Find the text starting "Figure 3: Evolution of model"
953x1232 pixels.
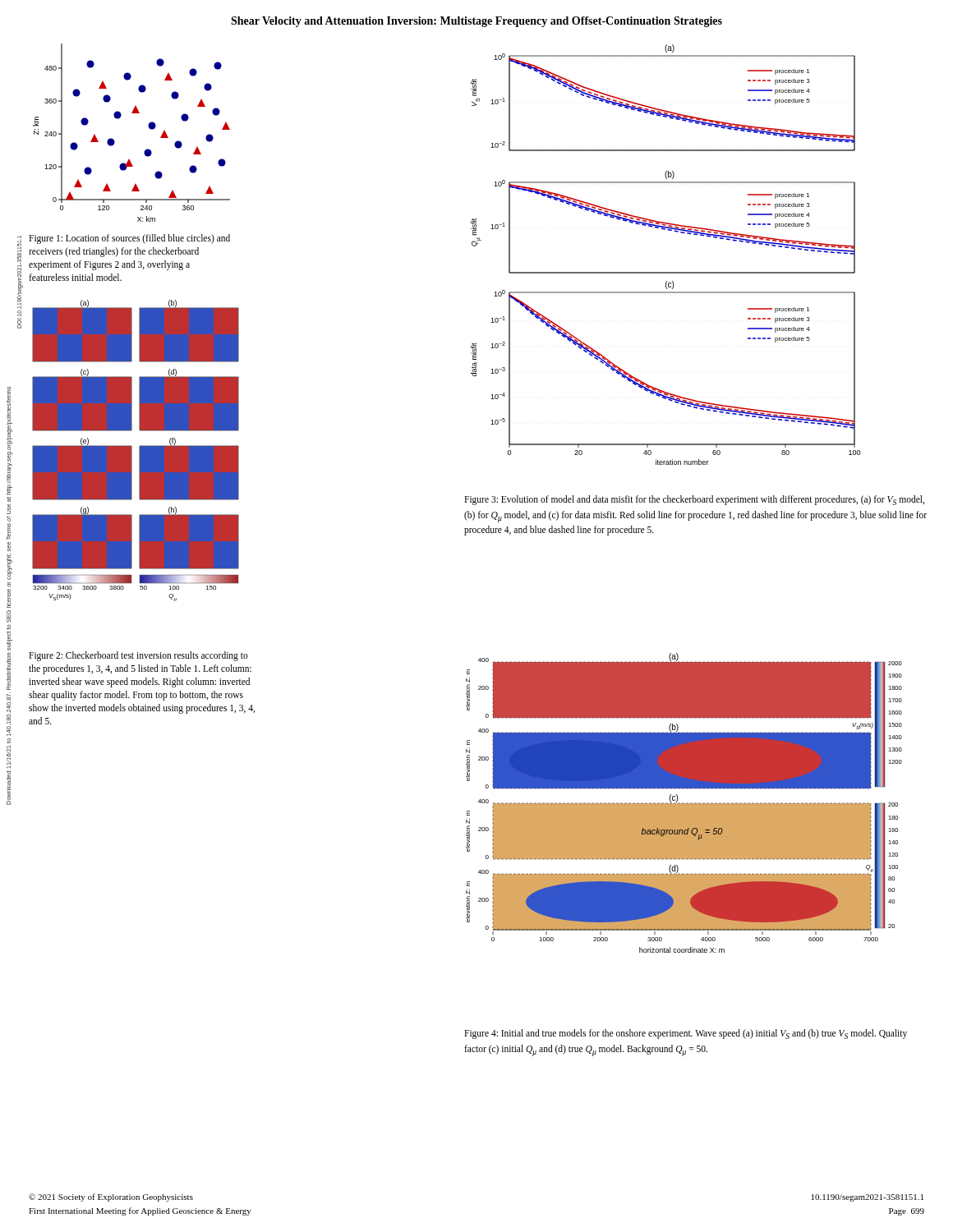click(695, 515)
